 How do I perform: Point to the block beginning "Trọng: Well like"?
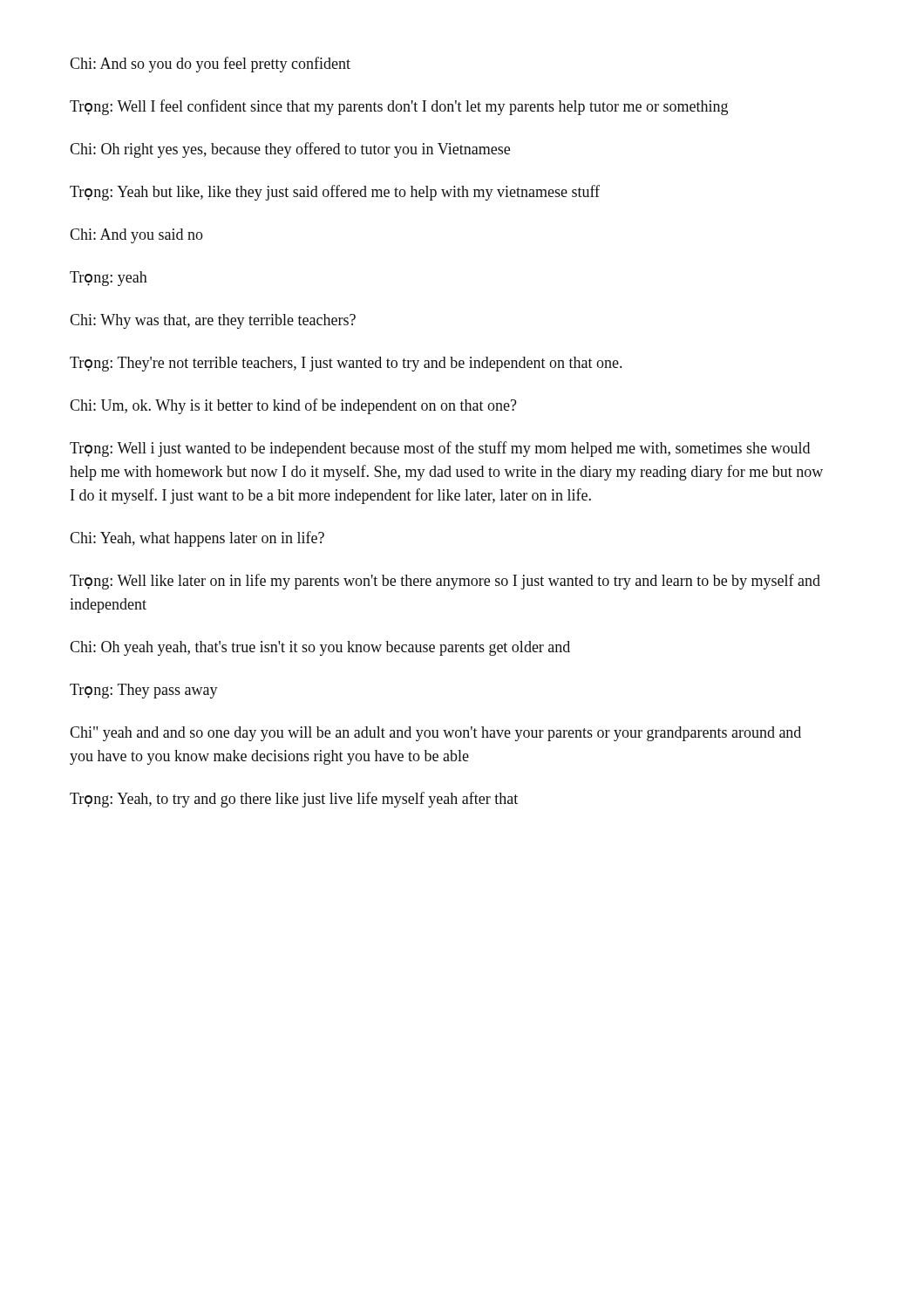click(445, 593)
